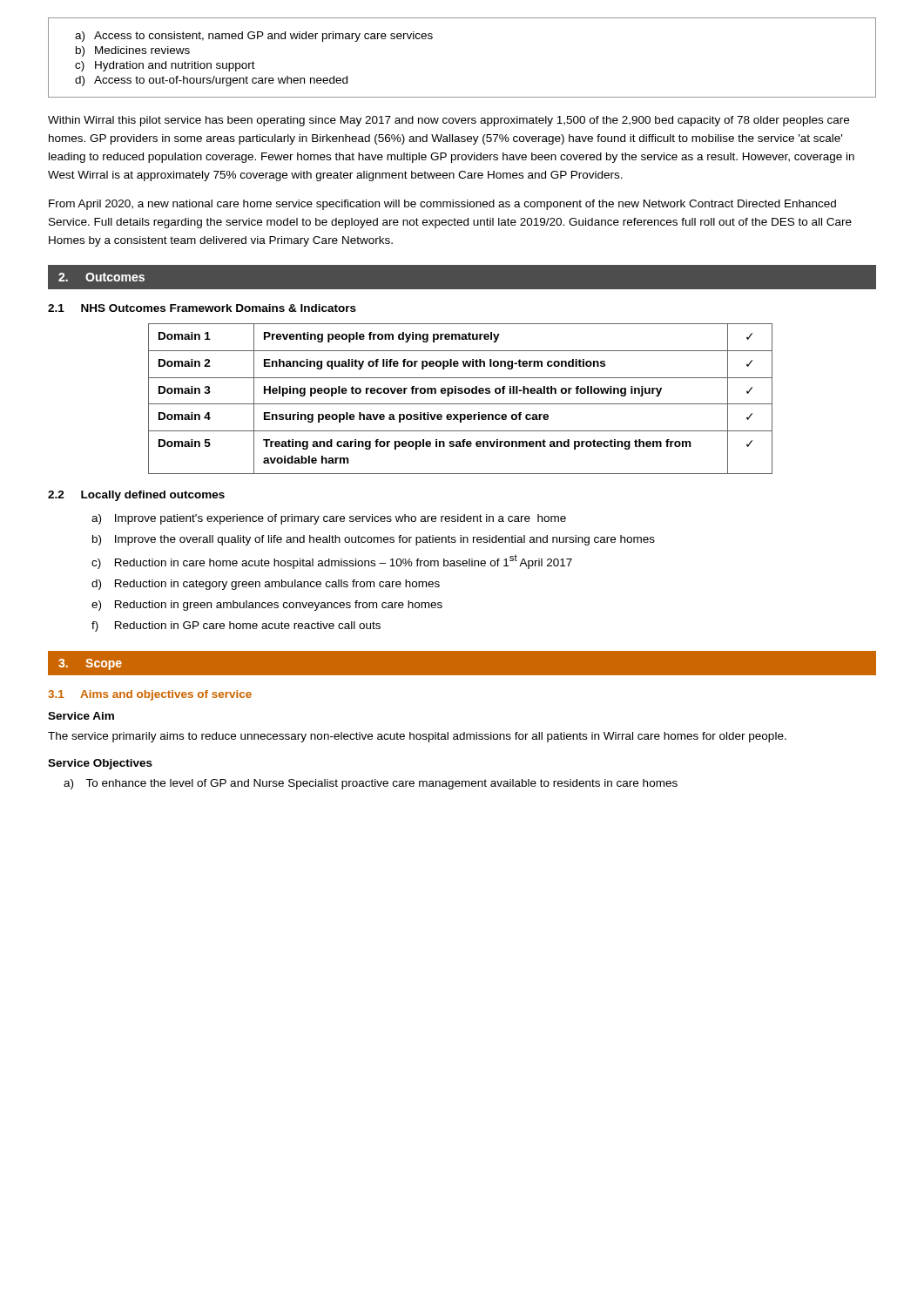Image resolution: width=924 pixels, height=1307 pixels.
Task: Navigate to the block starting "b) Improve the overall quality of life"
Action: tap(373, 539)
